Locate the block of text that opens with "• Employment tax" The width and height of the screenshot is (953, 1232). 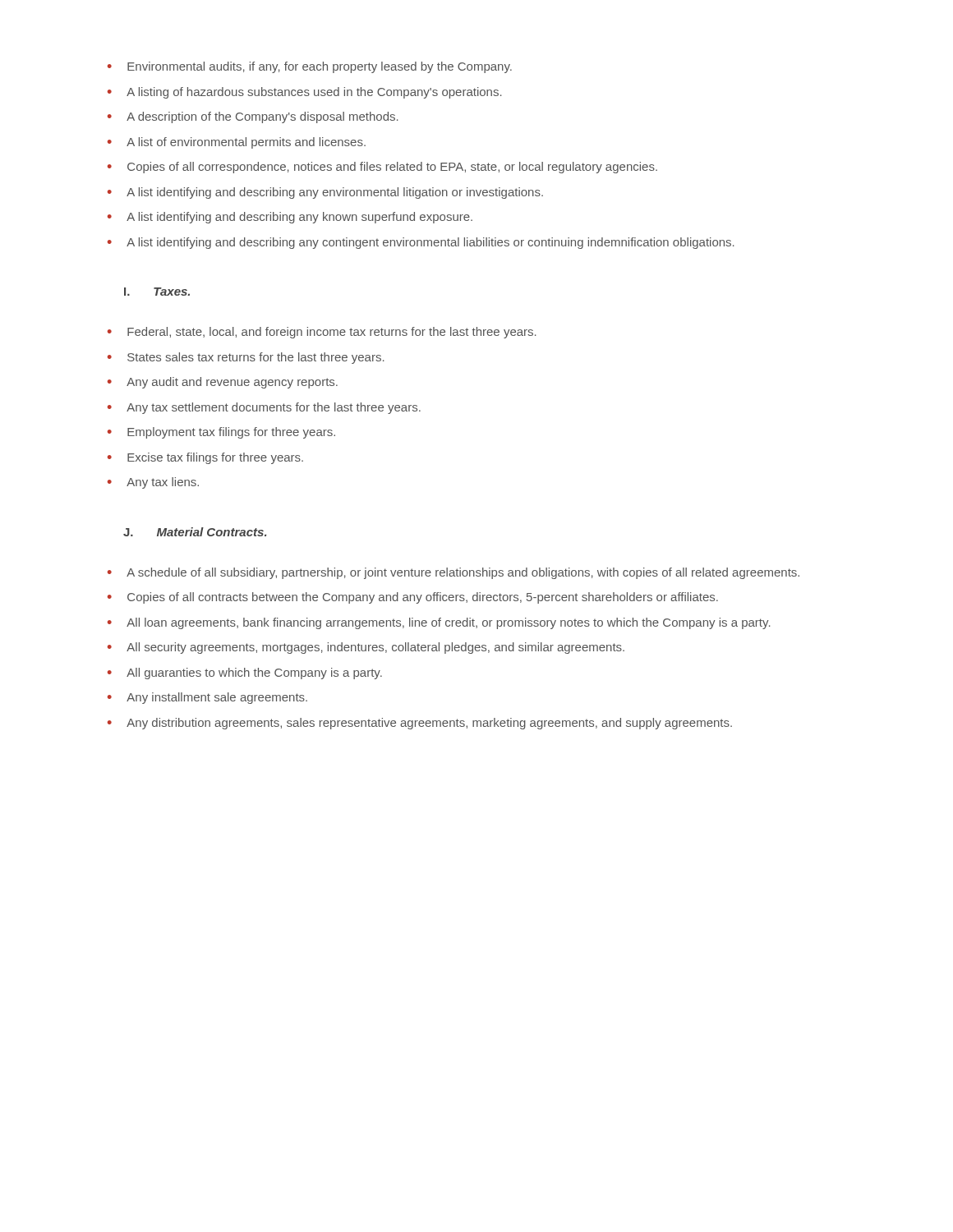coord(221,433)
